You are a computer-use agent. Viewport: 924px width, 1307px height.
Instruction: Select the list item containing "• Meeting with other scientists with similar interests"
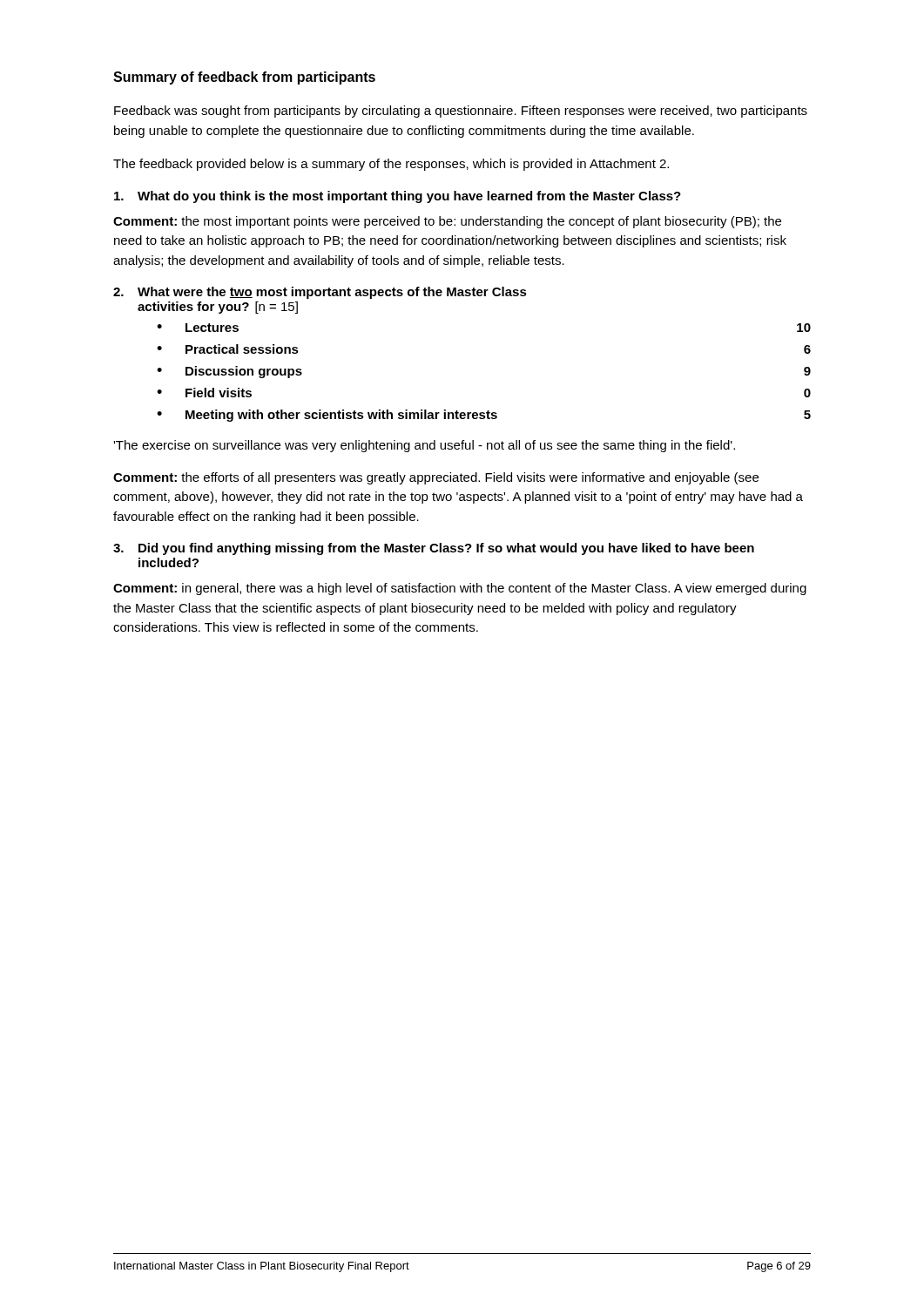click(x=484, y=415)
